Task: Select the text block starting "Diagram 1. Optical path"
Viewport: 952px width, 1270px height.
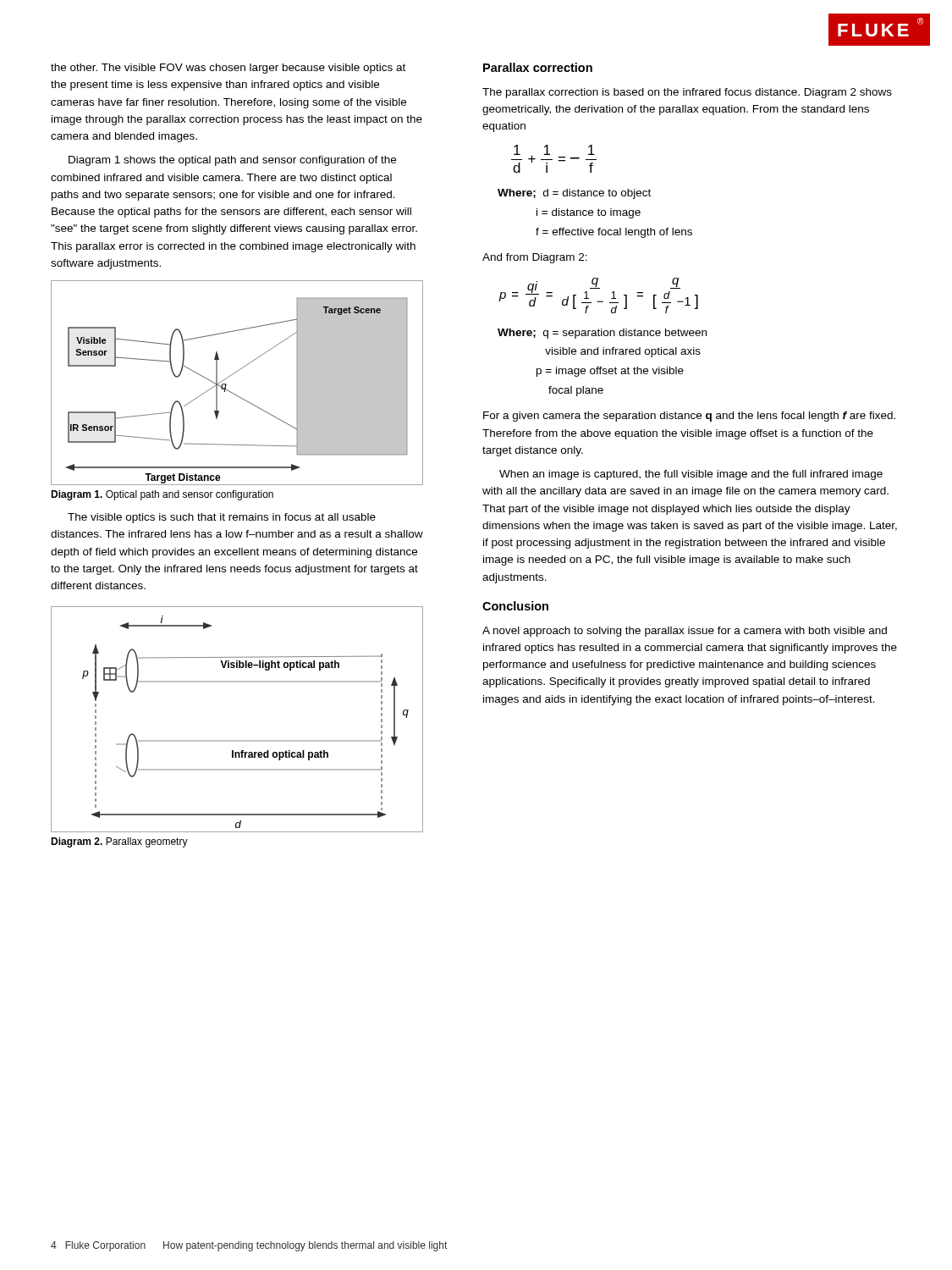Action: click(x=162, y=494)
